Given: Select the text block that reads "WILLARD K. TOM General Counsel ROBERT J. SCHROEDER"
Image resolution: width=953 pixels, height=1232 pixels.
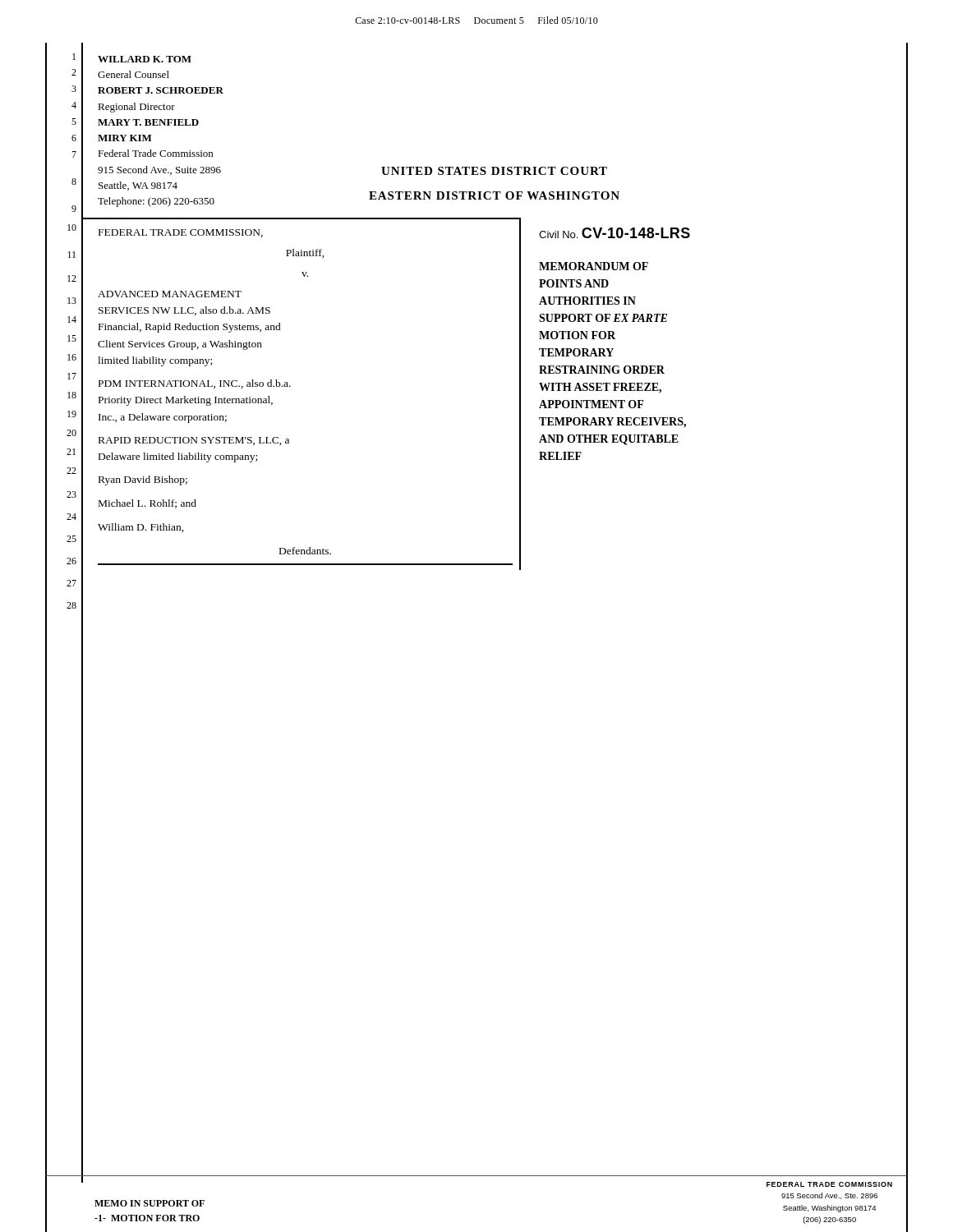Looking at the screenshot, I should [x=161, y=130].
